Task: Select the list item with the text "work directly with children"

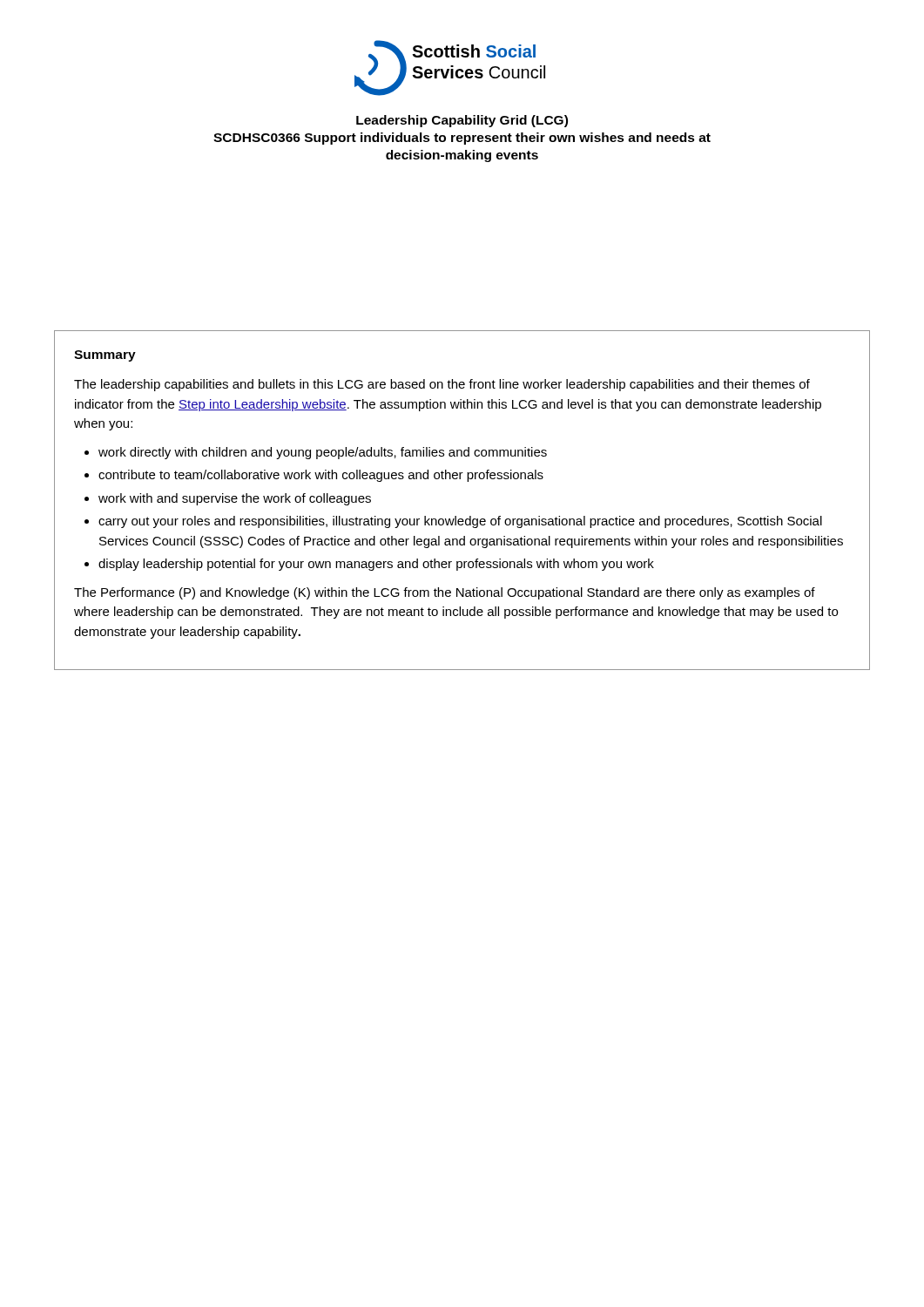Action: point(323,451)
